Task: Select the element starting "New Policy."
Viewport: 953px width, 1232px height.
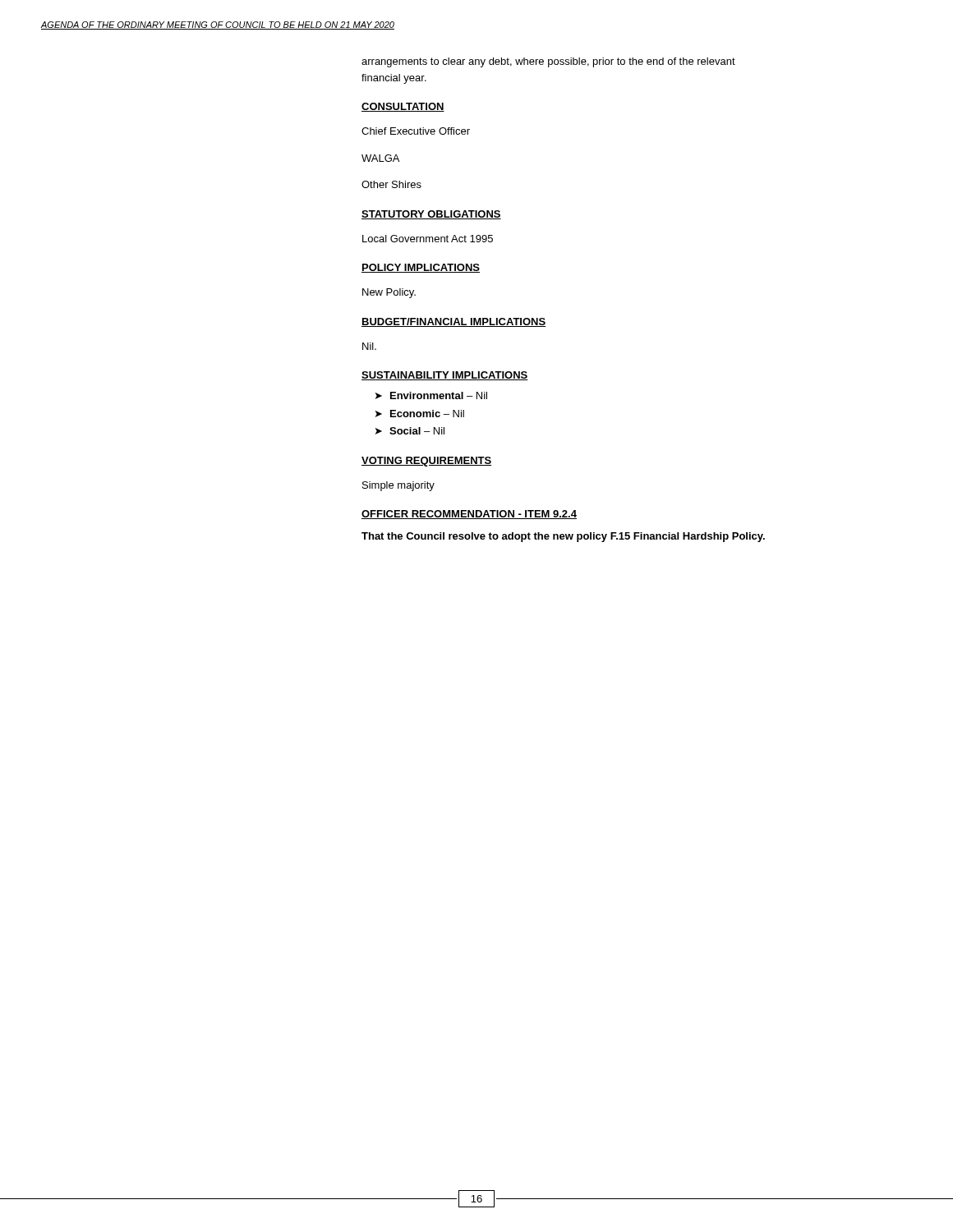Action: click(x=389, y=293)
